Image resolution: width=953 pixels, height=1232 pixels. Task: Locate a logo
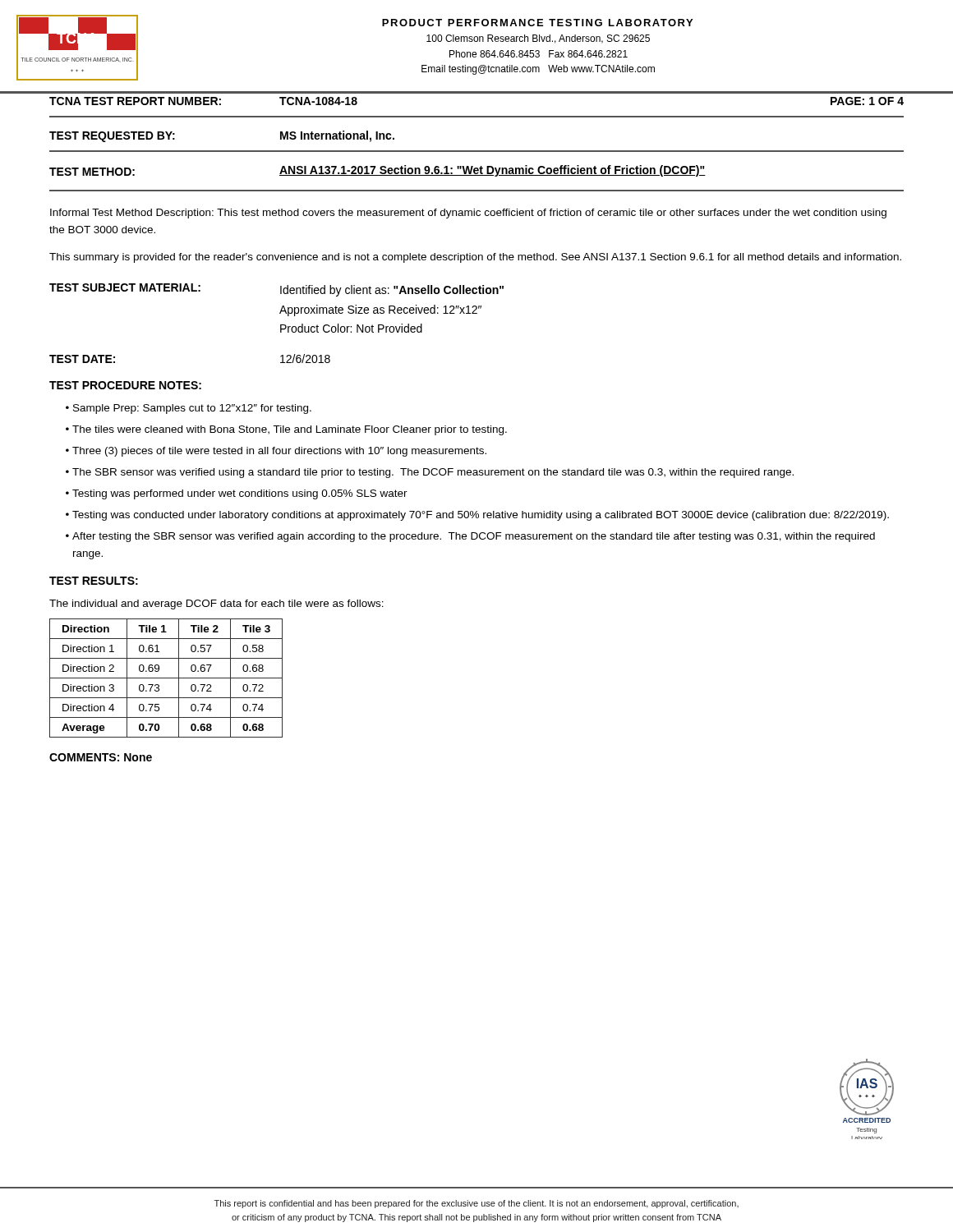[867, 1099]
